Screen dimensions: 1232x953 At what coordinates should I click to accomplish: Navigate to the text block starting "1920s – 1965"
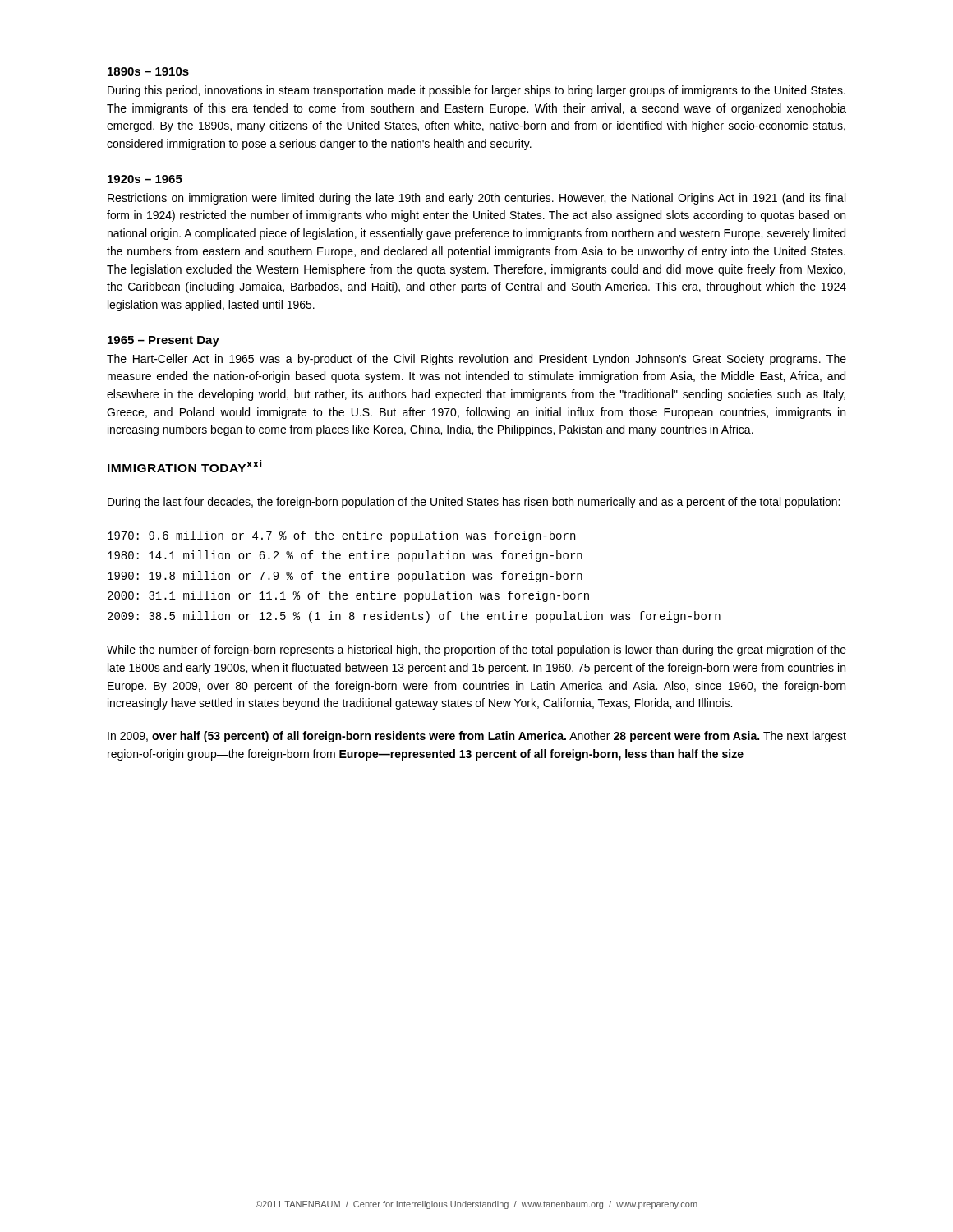[145, 178]
